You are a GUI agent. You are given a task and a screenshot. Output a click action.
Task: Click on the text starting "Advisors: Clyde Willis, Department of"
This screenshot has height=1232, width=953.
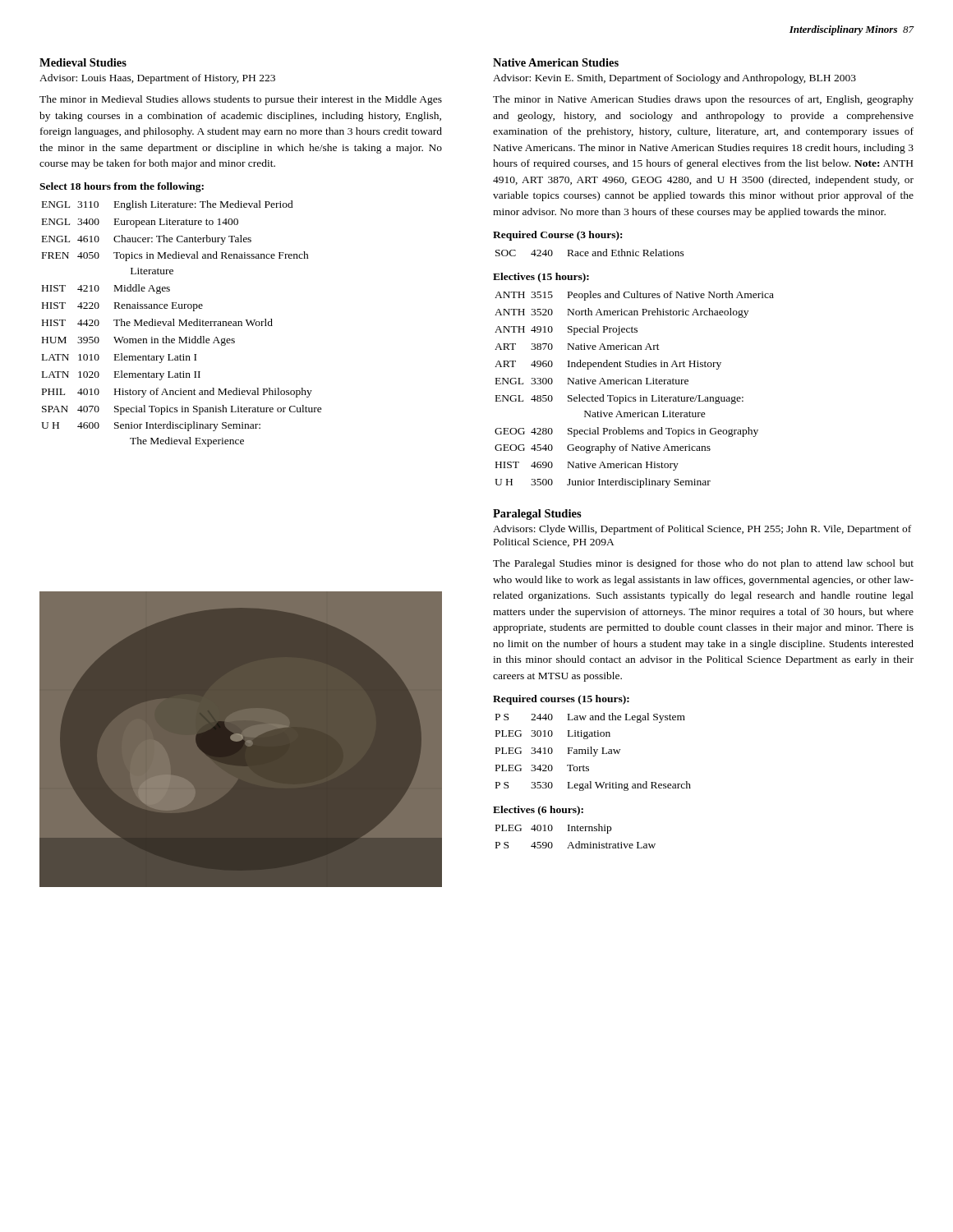[x=702, y=535]
